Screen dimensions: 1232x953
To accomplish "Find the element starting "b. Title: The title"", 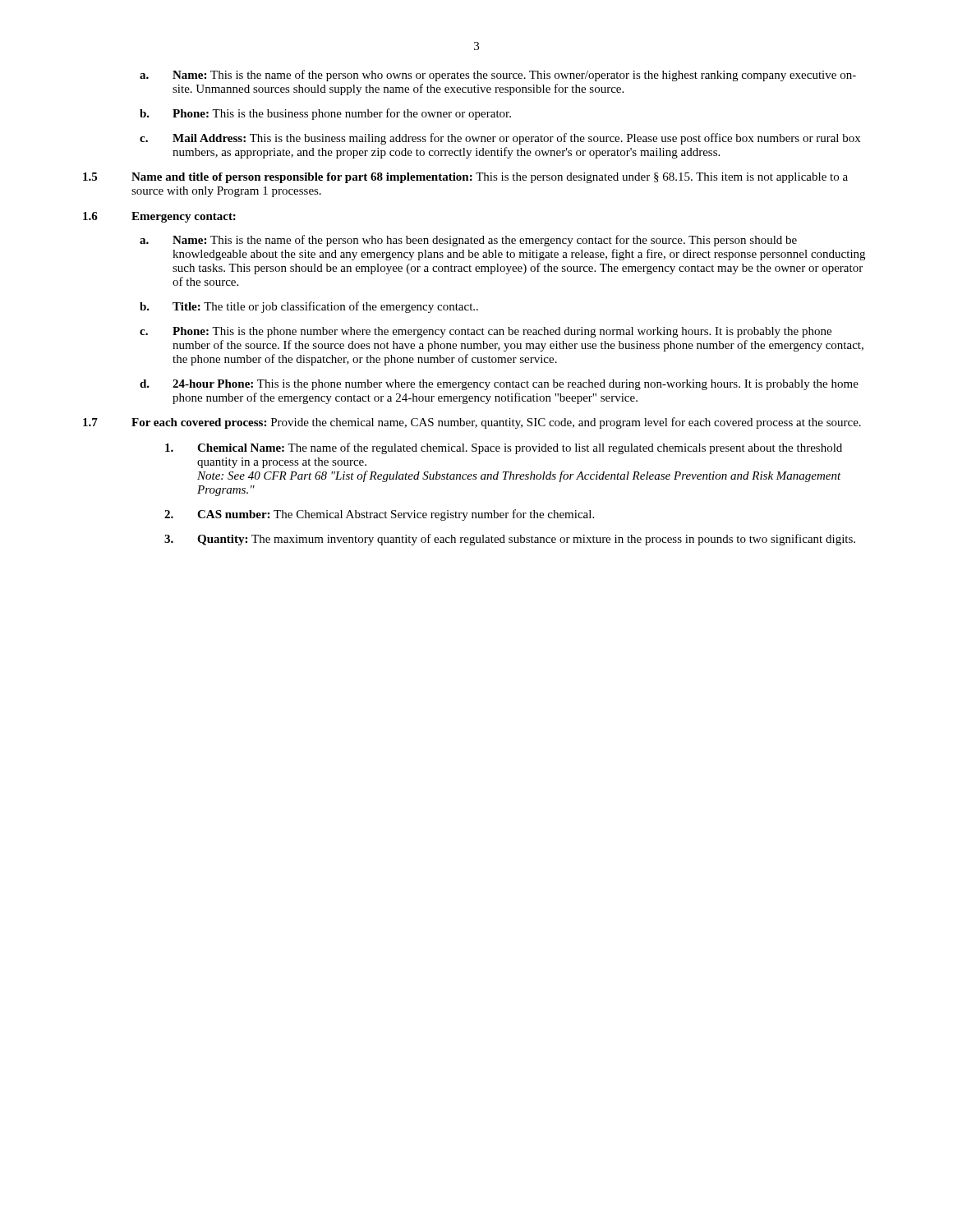I will pyautogui.click(x=309, y=307).
